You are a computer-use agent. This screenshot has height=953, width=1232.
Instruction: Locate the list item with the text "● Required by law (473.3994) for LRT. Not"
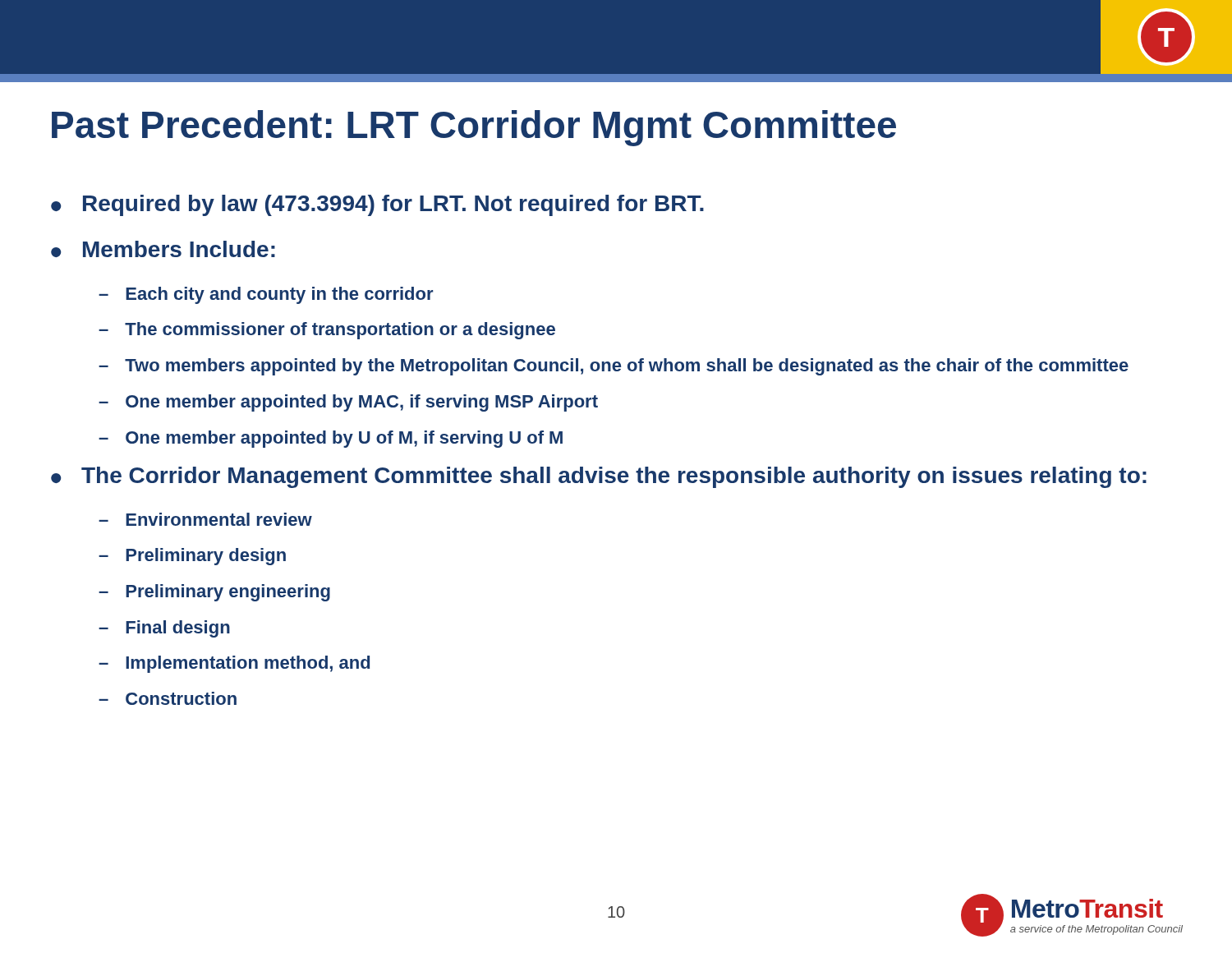tap(377, 205)
